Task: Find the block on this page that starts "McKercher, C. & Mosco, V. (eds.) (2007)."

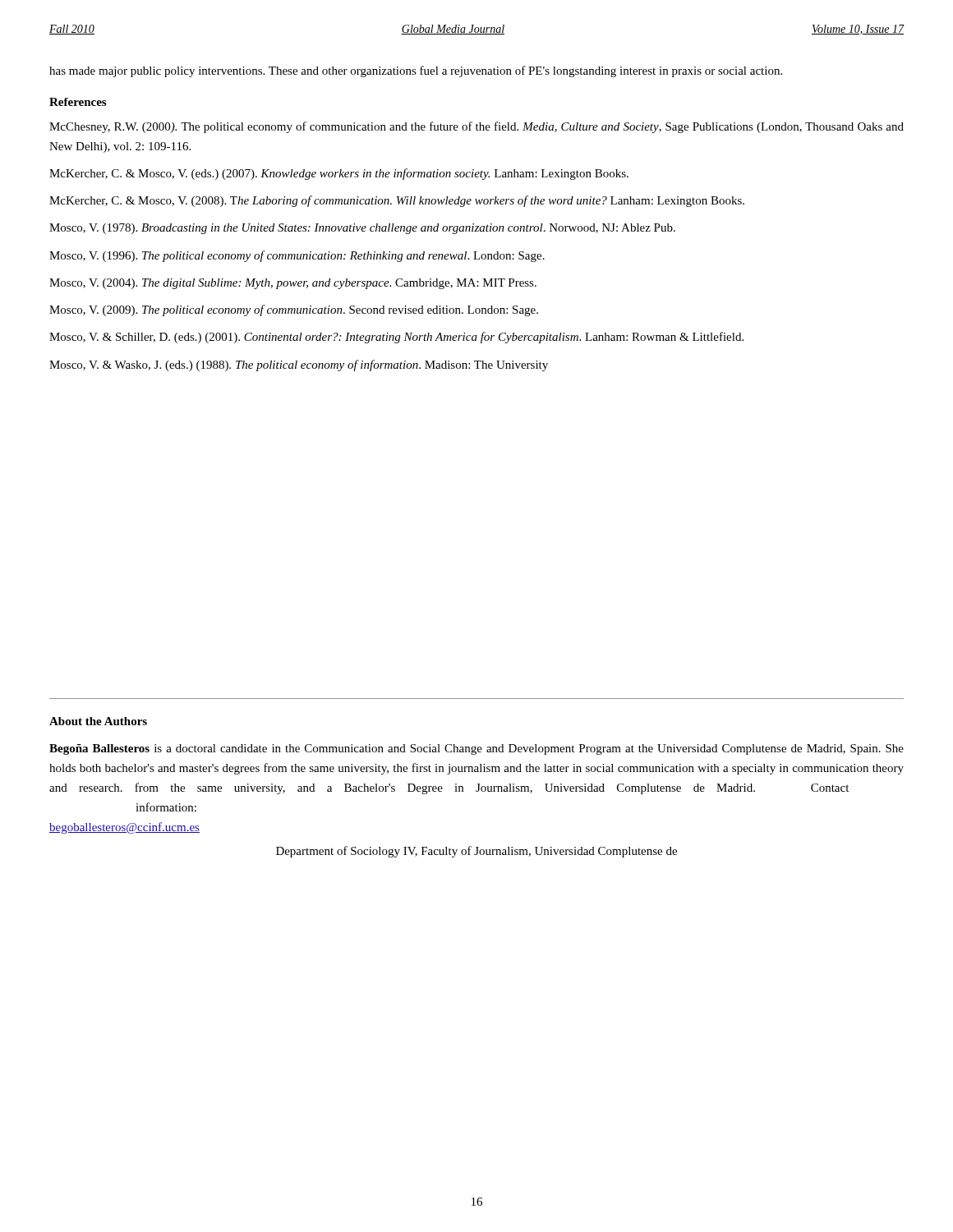Action: (339, 173)
